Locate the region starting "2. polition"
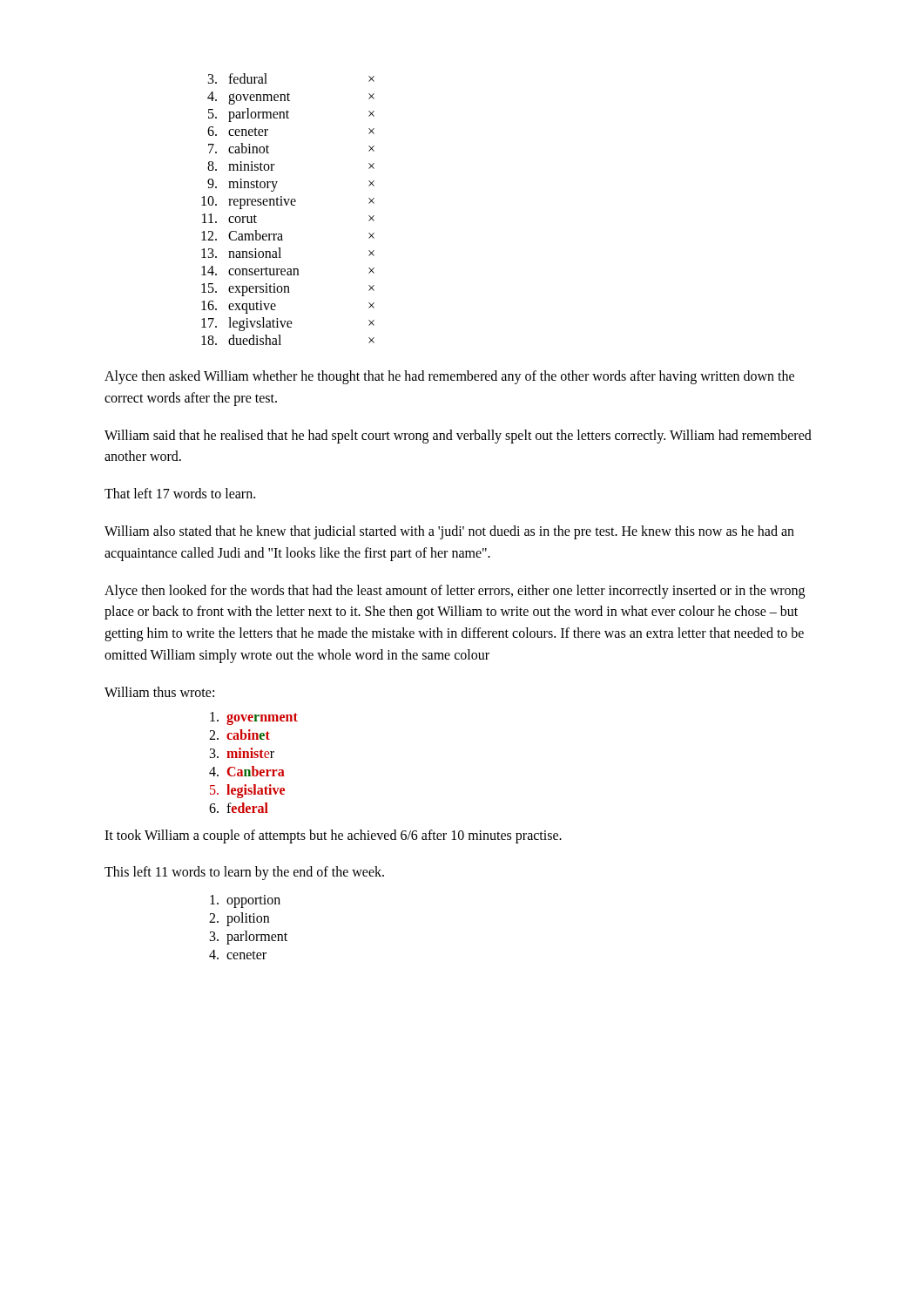The height and width of the screenshot is (1307, 924). [239, 918]
